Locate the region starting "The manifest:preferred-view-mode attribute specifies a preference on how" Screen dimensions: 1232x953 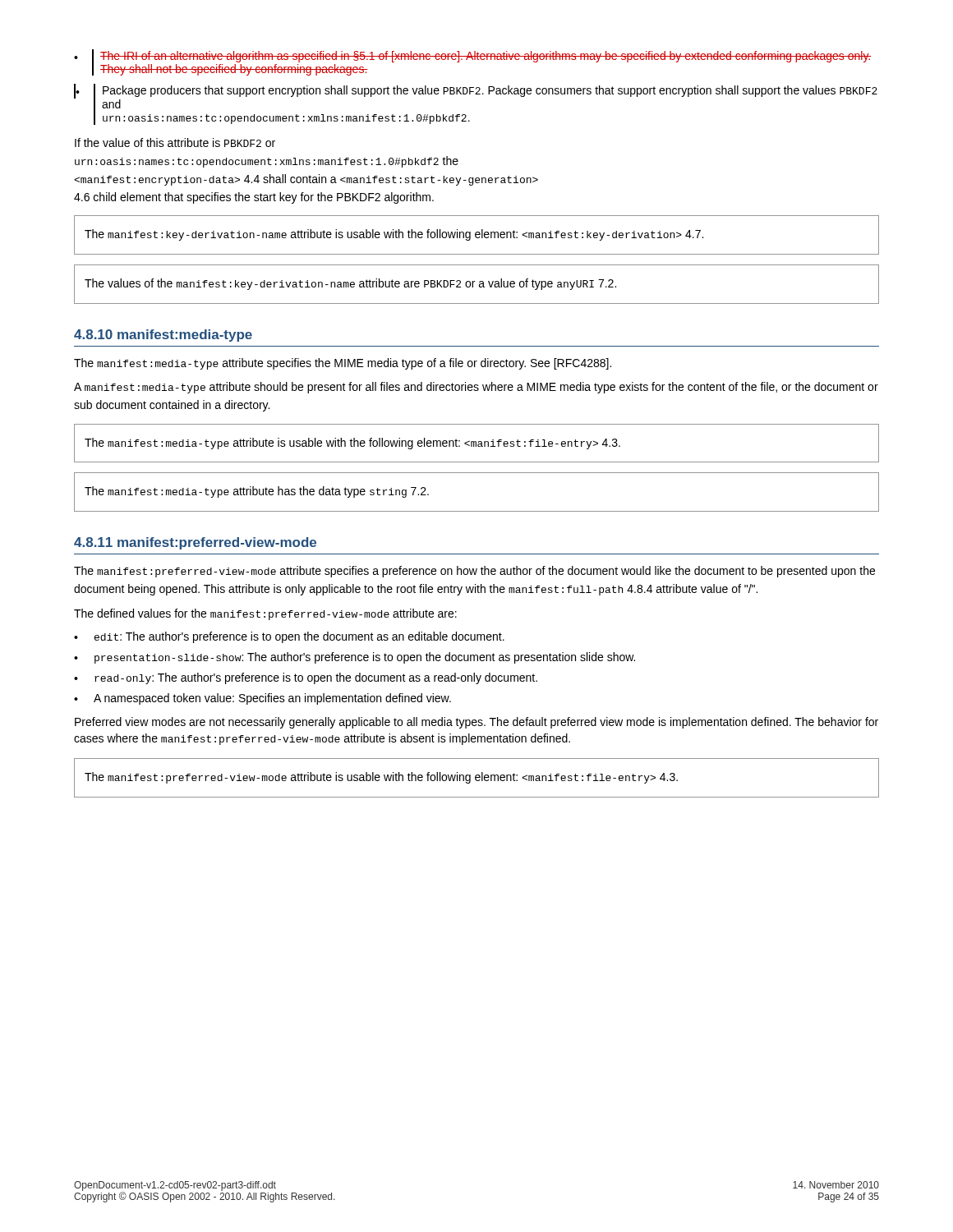(x=476, y=581)
